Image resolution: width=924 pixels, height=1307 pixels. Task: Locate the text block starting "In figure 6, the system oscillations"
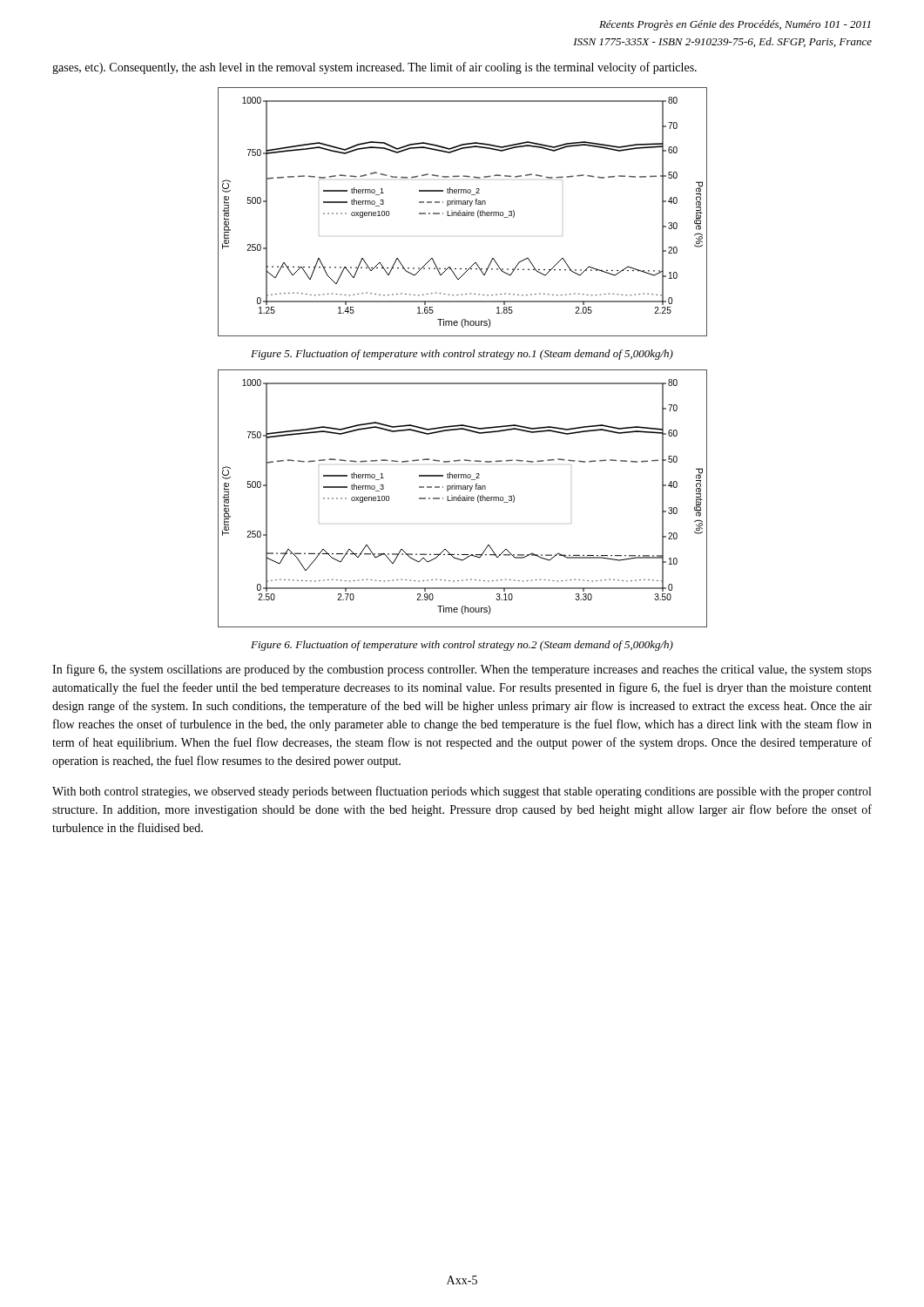(x=462, y=715)
